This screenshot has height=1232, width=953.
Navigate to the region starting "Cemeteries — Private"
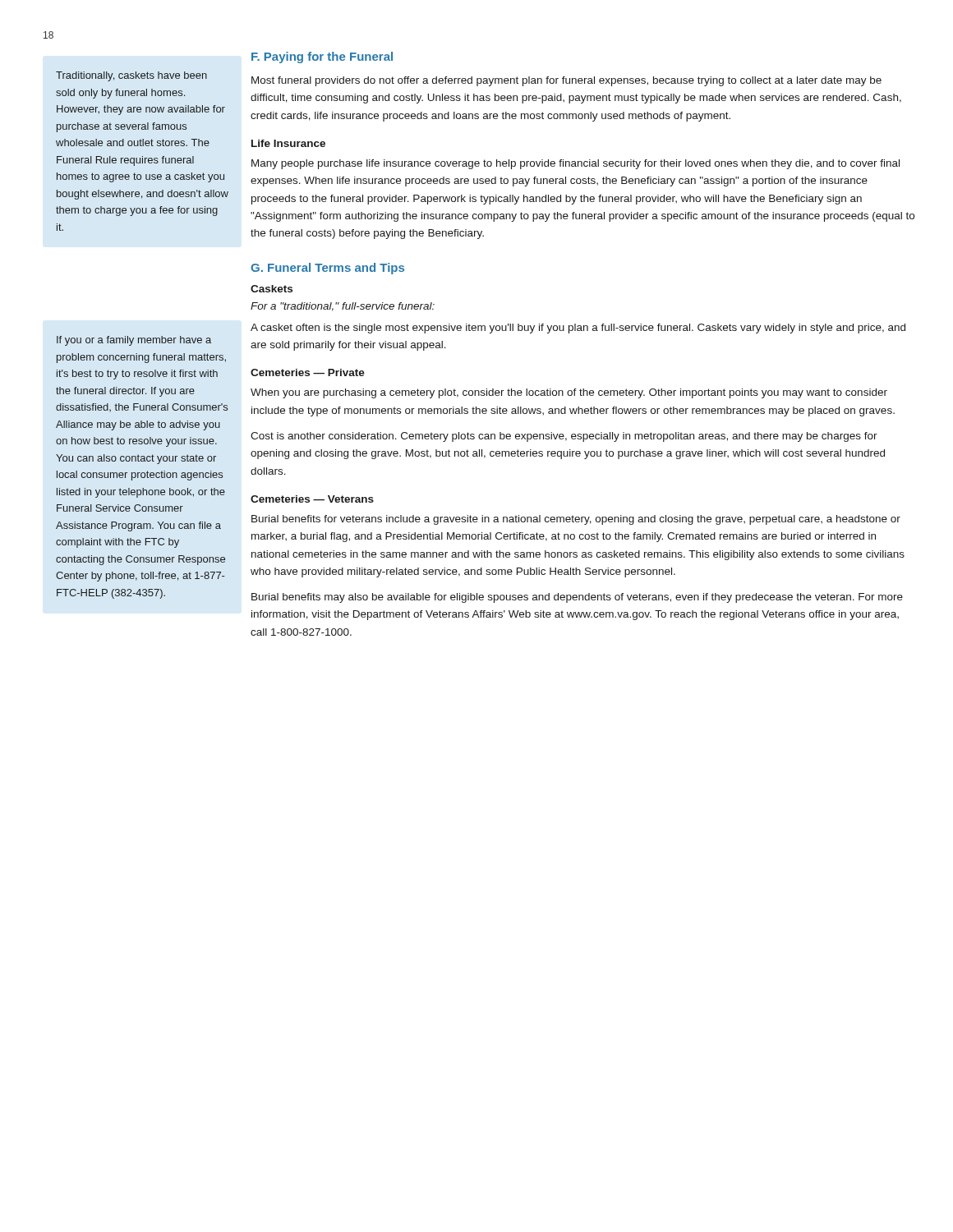308,373
